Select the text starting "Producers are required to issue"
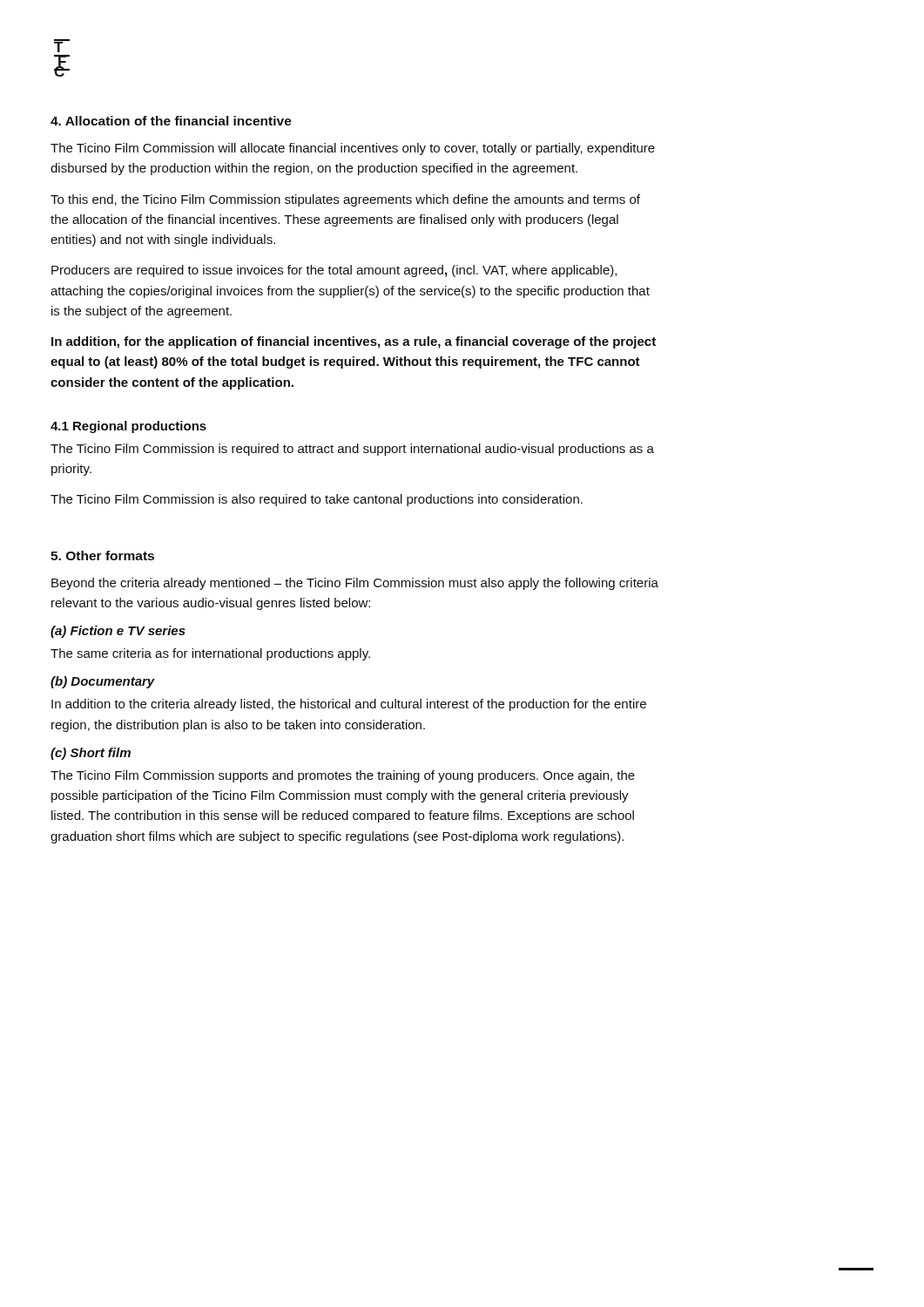Viewport: 924px width, 1307px height. coord(350,290)
